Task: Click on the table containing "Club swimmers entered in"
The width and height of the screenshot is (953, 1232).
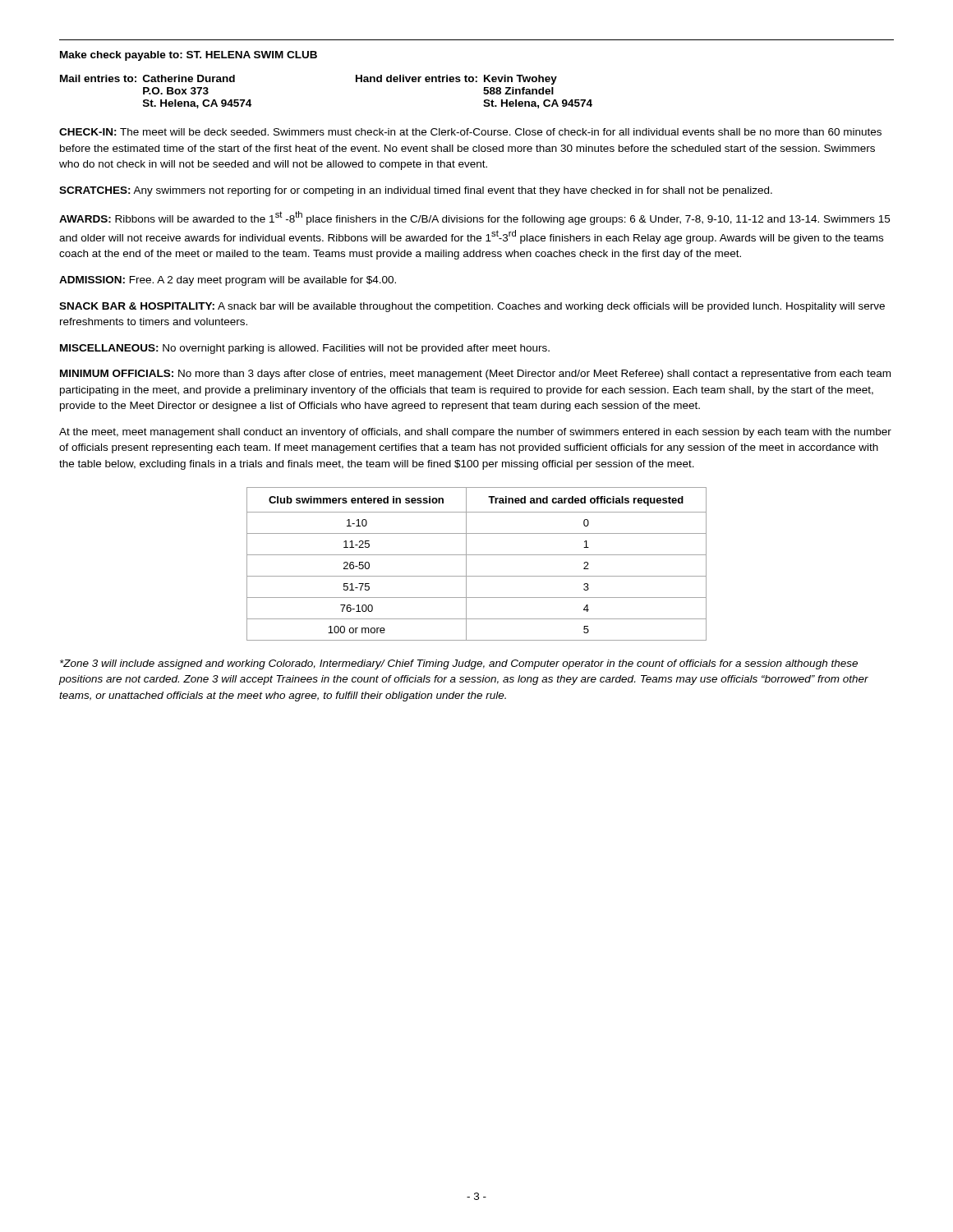Action: click(476, 563)
